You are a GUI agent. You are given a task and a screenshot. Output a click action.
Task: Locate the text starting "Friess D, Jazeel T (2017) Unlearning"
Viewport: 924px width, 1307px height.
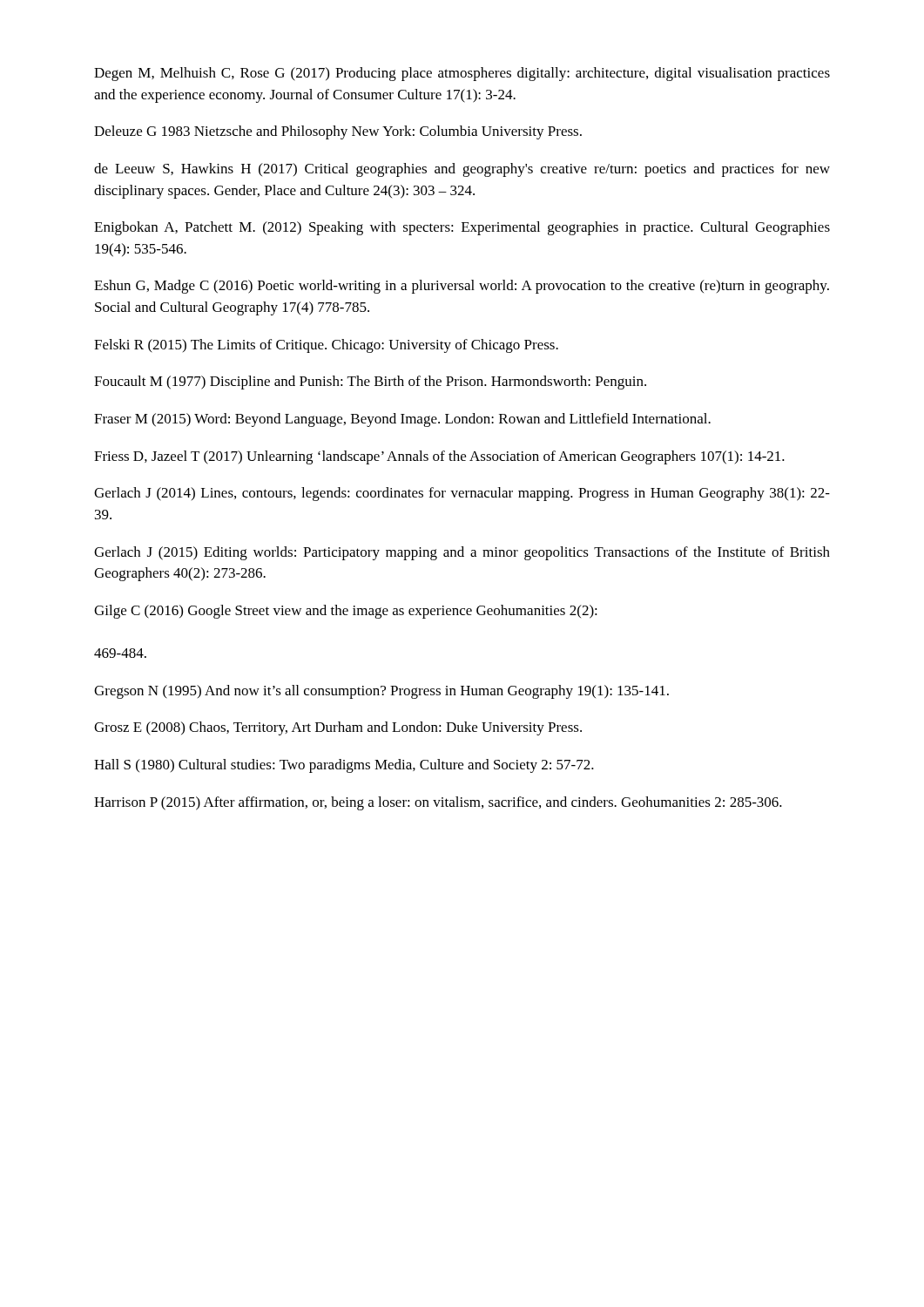pos(440,456)
